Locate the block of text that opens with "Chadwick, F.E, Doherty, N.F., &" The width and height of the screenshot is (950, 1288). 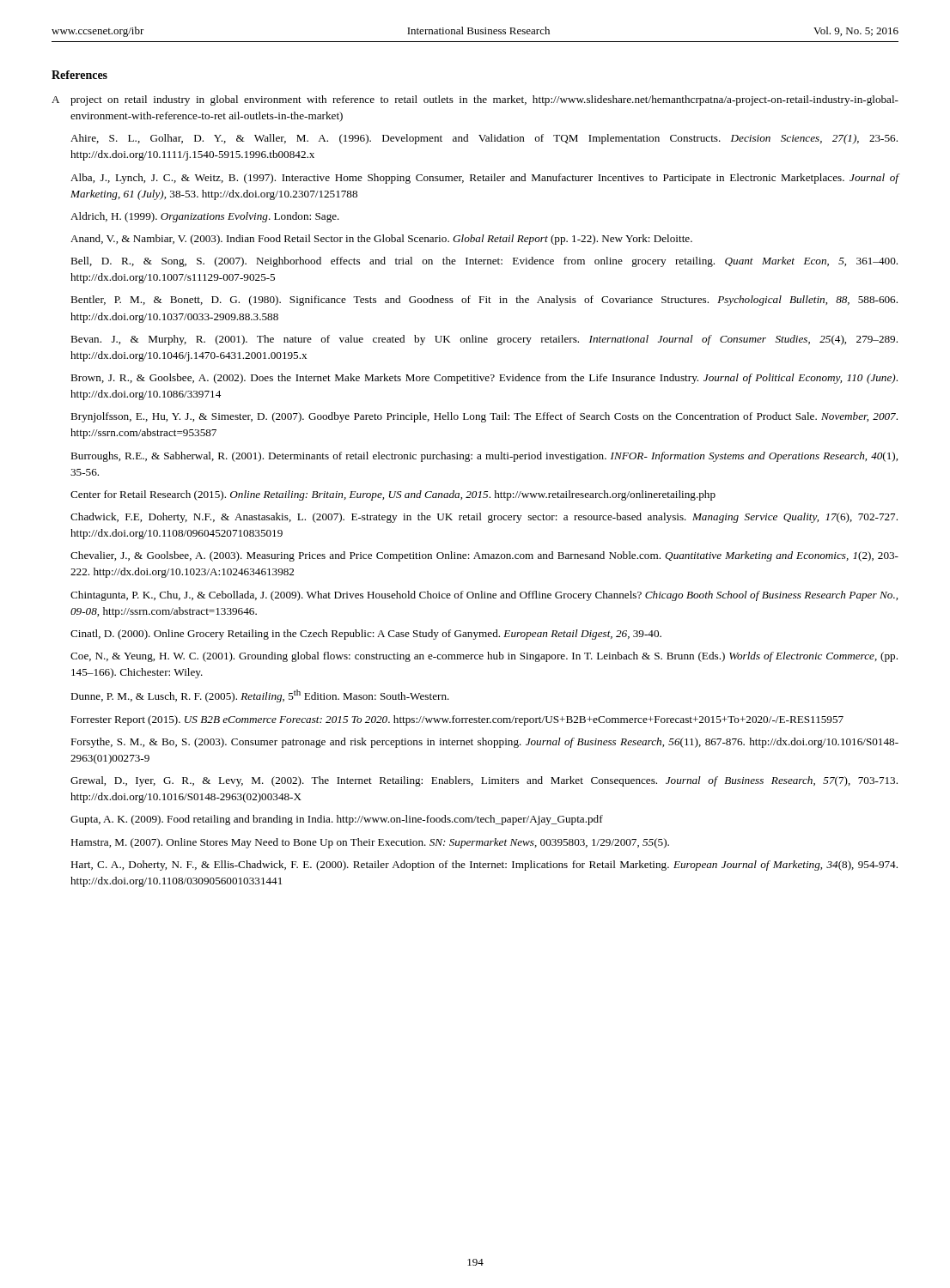click(x=475, y=525)
